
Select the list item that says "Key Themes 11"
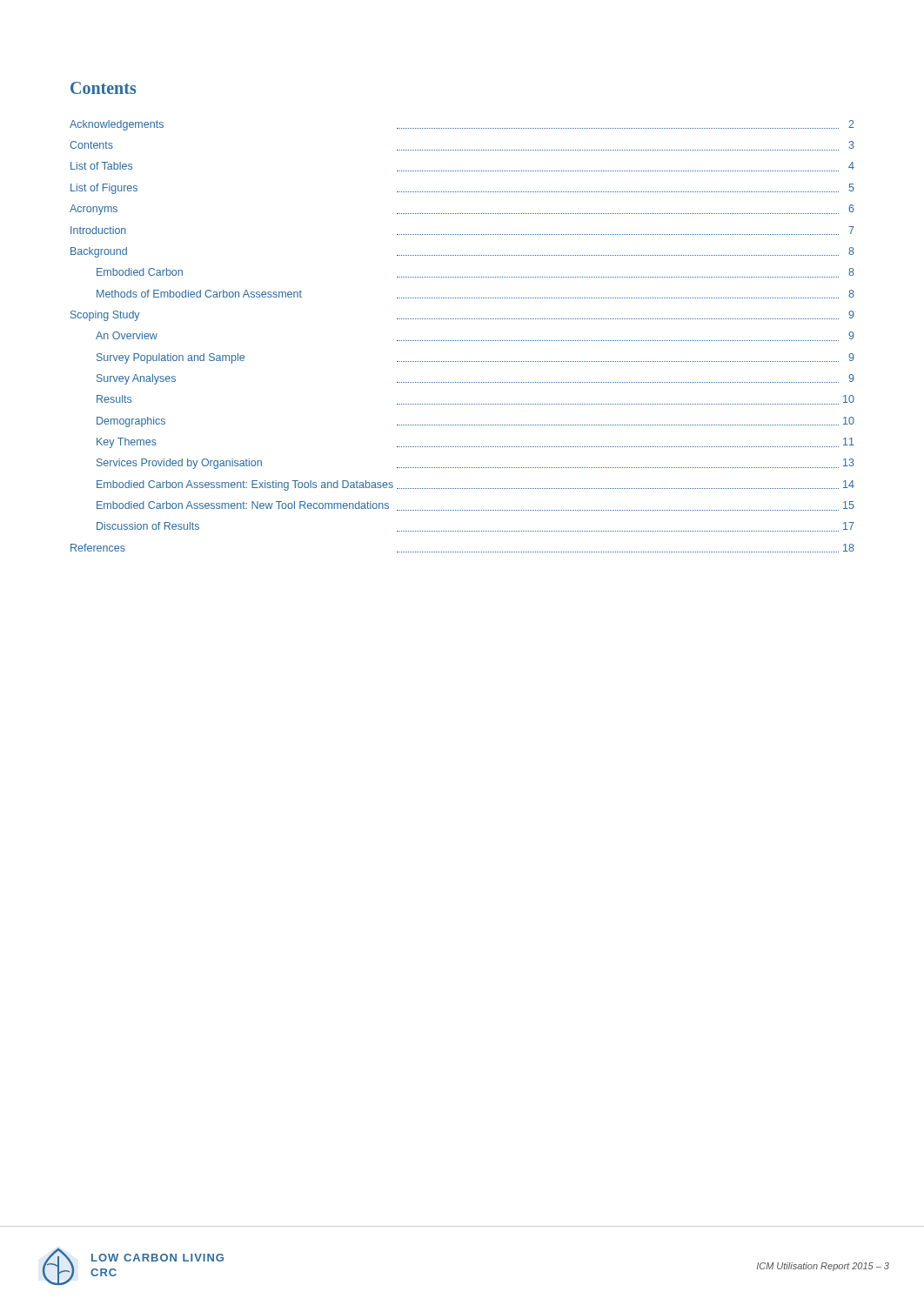pos(462,442)
